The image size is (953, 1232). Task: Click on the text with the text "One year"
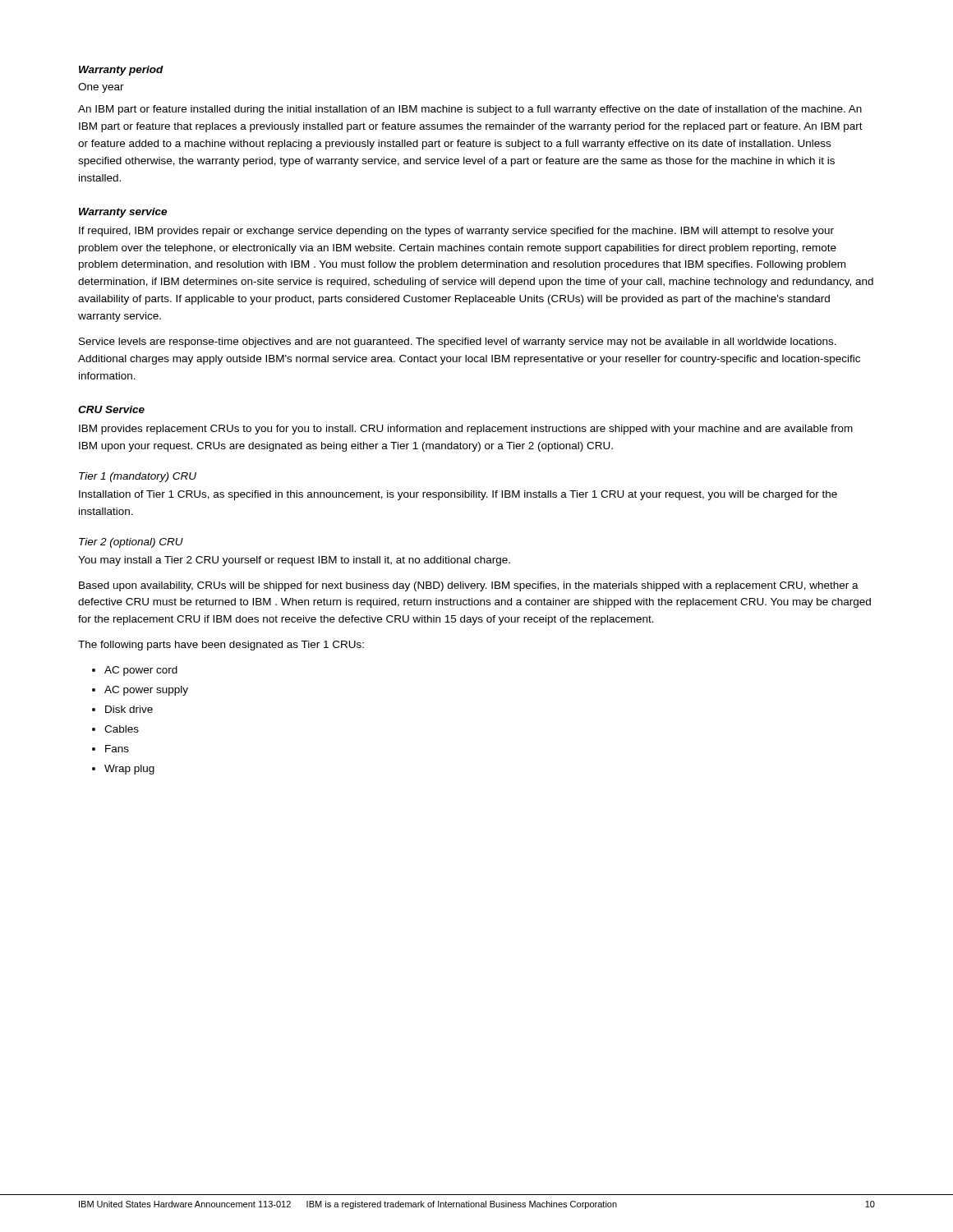pos(101,87)
